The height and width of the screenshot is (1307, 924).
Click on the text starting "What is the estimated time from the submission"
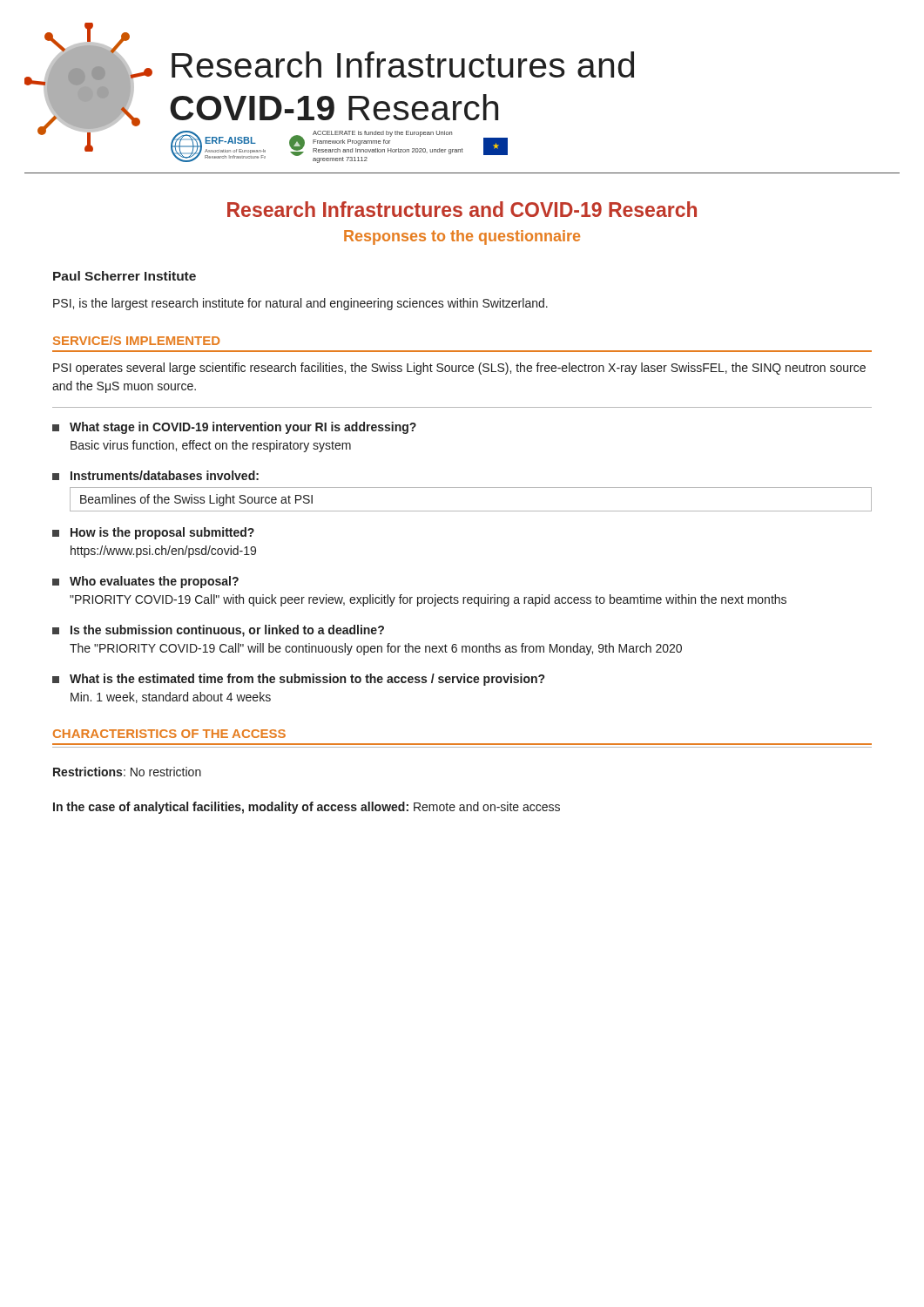(462, 689)
